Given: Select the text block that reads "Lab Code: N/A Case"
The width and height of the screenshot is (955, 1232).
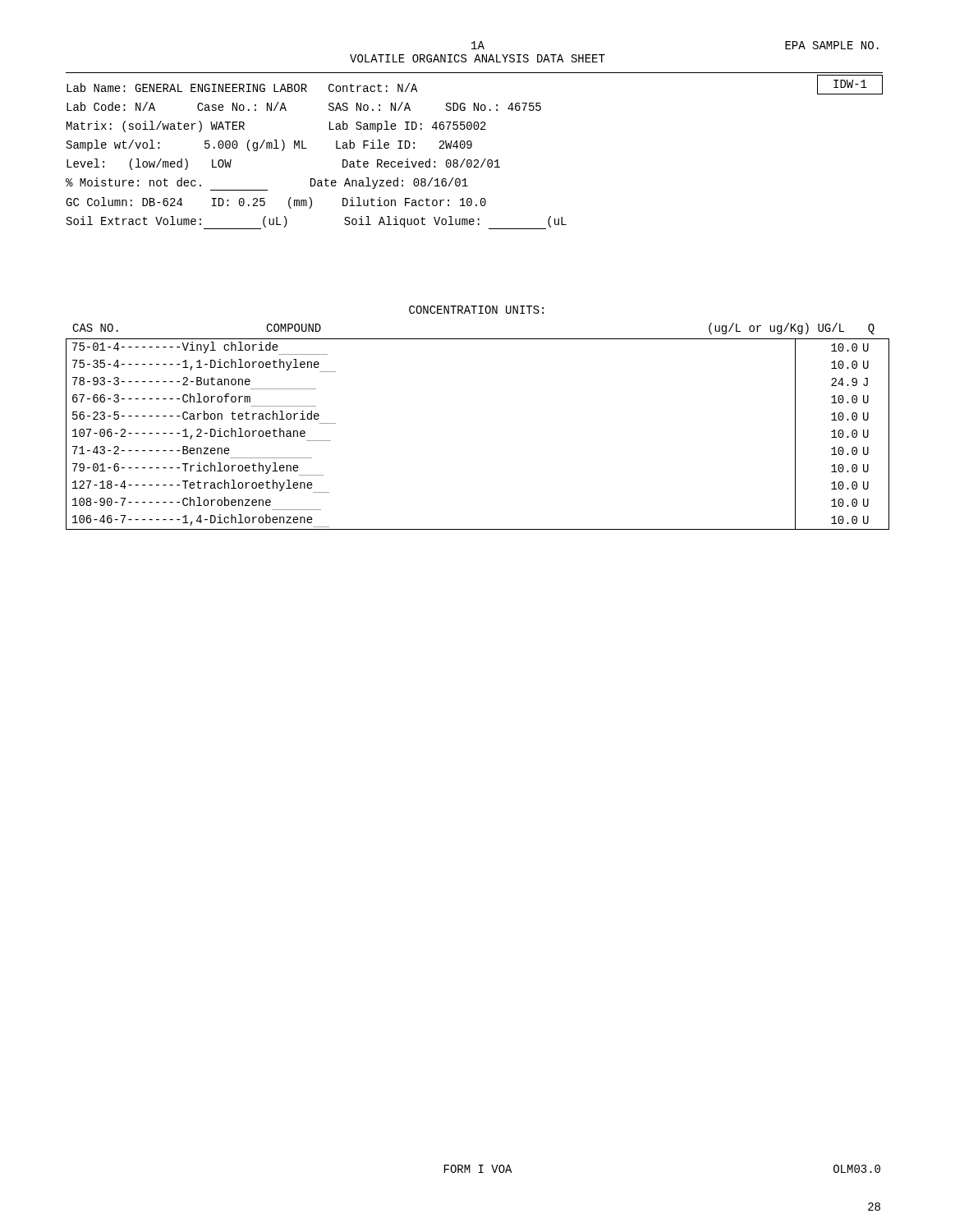Looking at the screenshot, I should [x=95, y=106].
